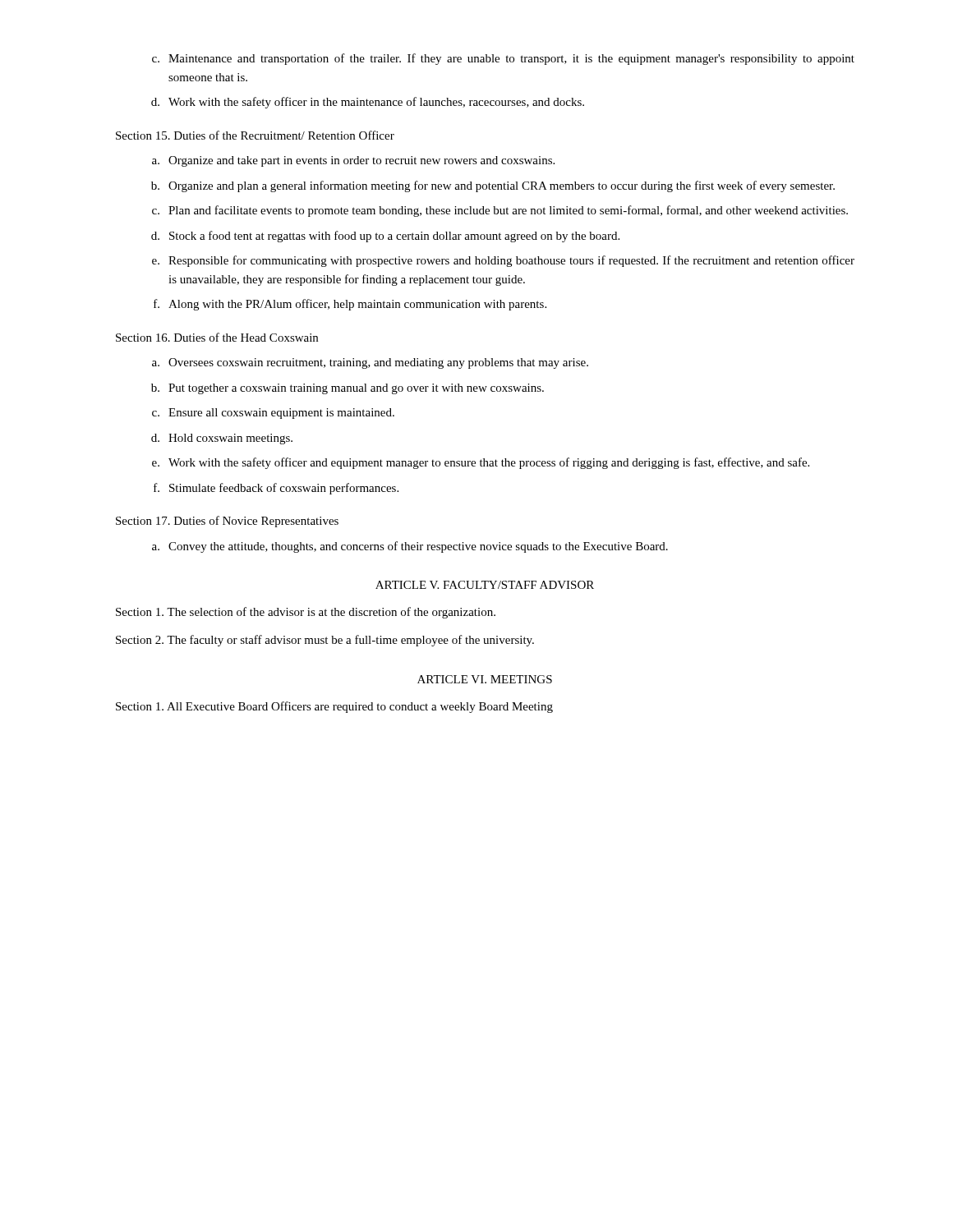Select the text starting "d. Stock a food tent at regattas with"
Image resolution: width=953 pixels, height=1232 pixels.
pyautogui.click(x=485, y=236)
